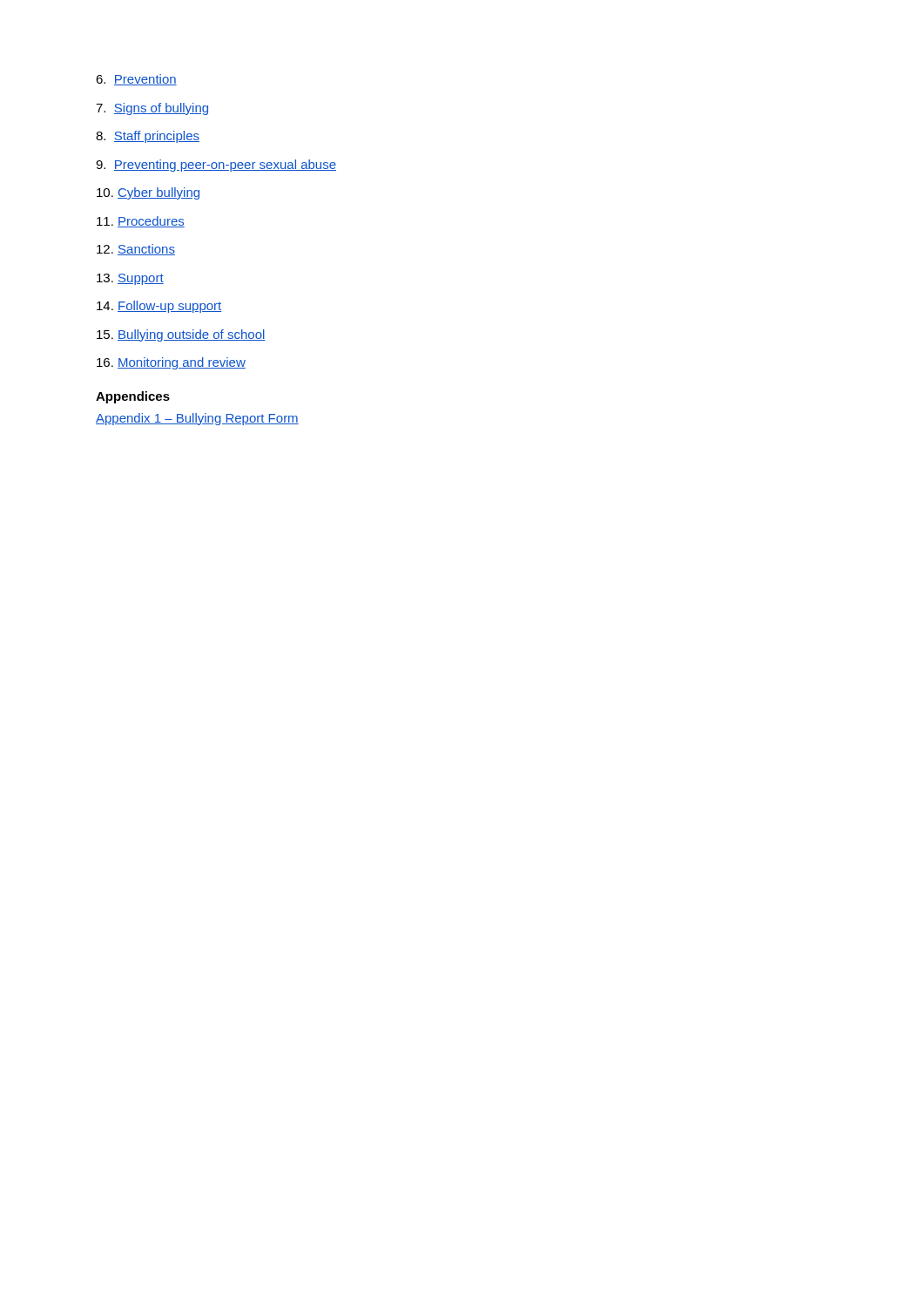Find "7. Signs of bullying" on this page

tap(152, 107)
